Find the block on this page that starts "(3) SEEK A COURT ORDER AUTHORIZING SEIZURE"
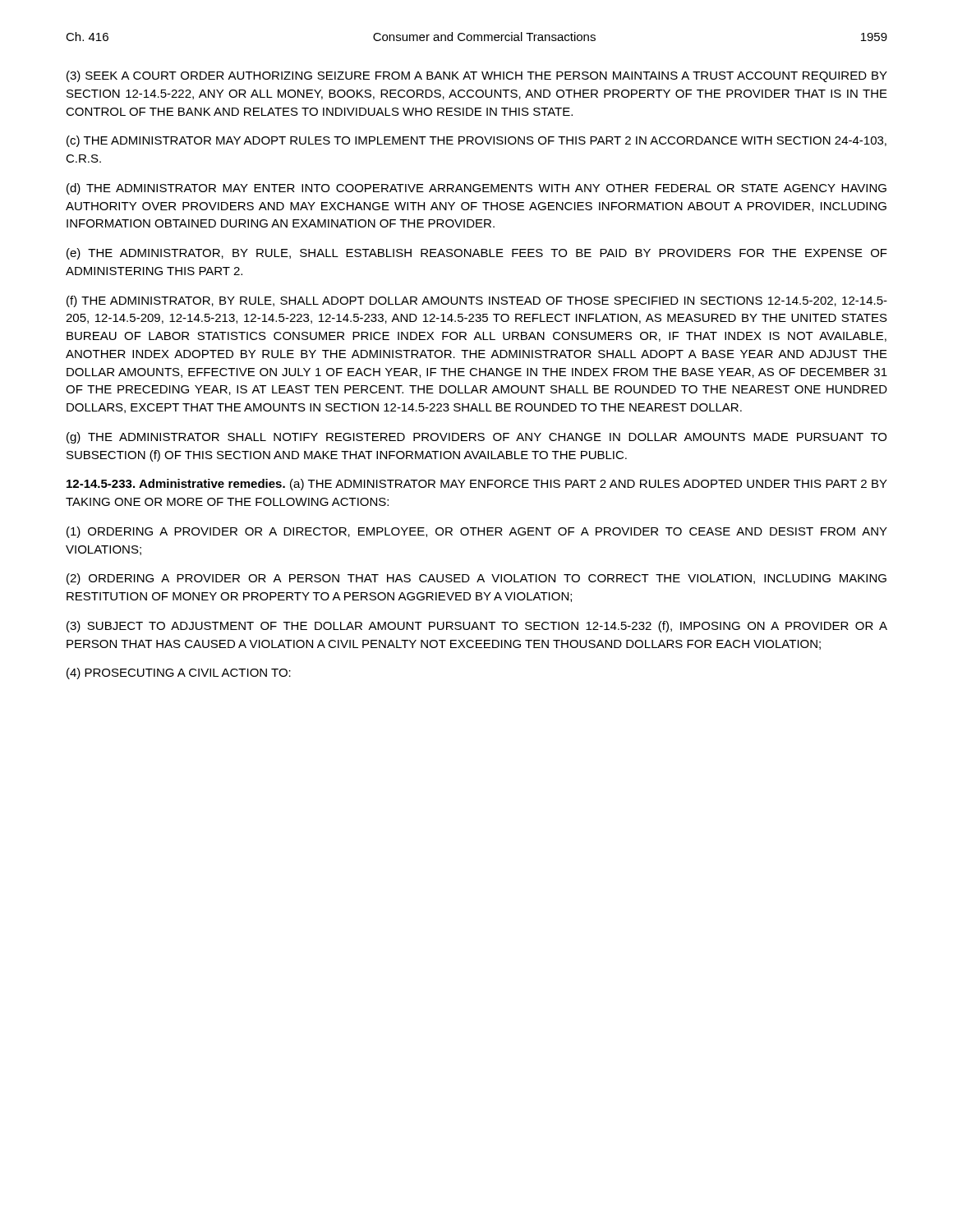This screenshot has width=953, height=1232. tap(476, 93)
